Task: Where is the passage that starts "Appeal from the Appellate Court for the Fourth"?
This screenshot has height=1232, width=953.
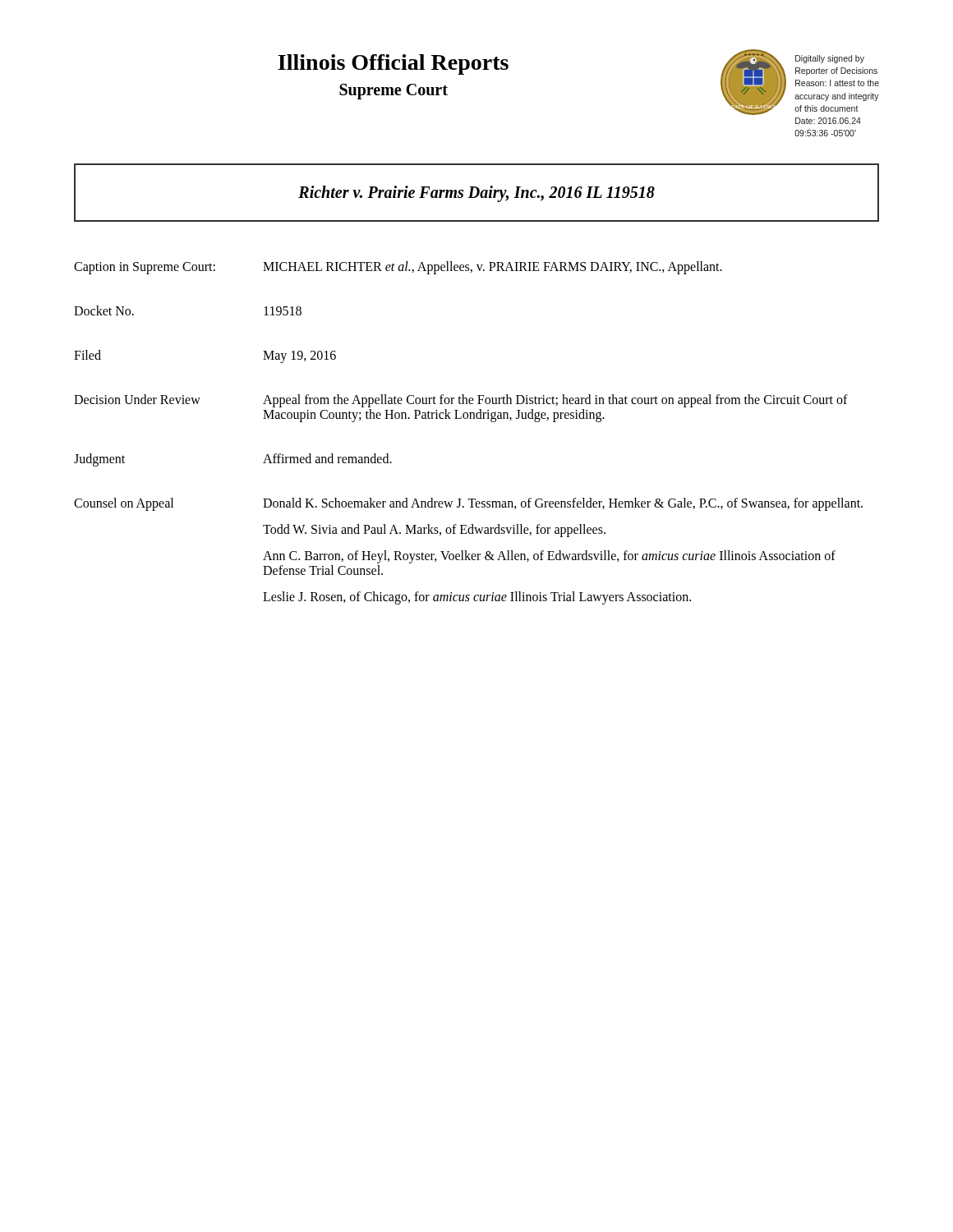Action: pyautogui.click(x=555, y=407)
